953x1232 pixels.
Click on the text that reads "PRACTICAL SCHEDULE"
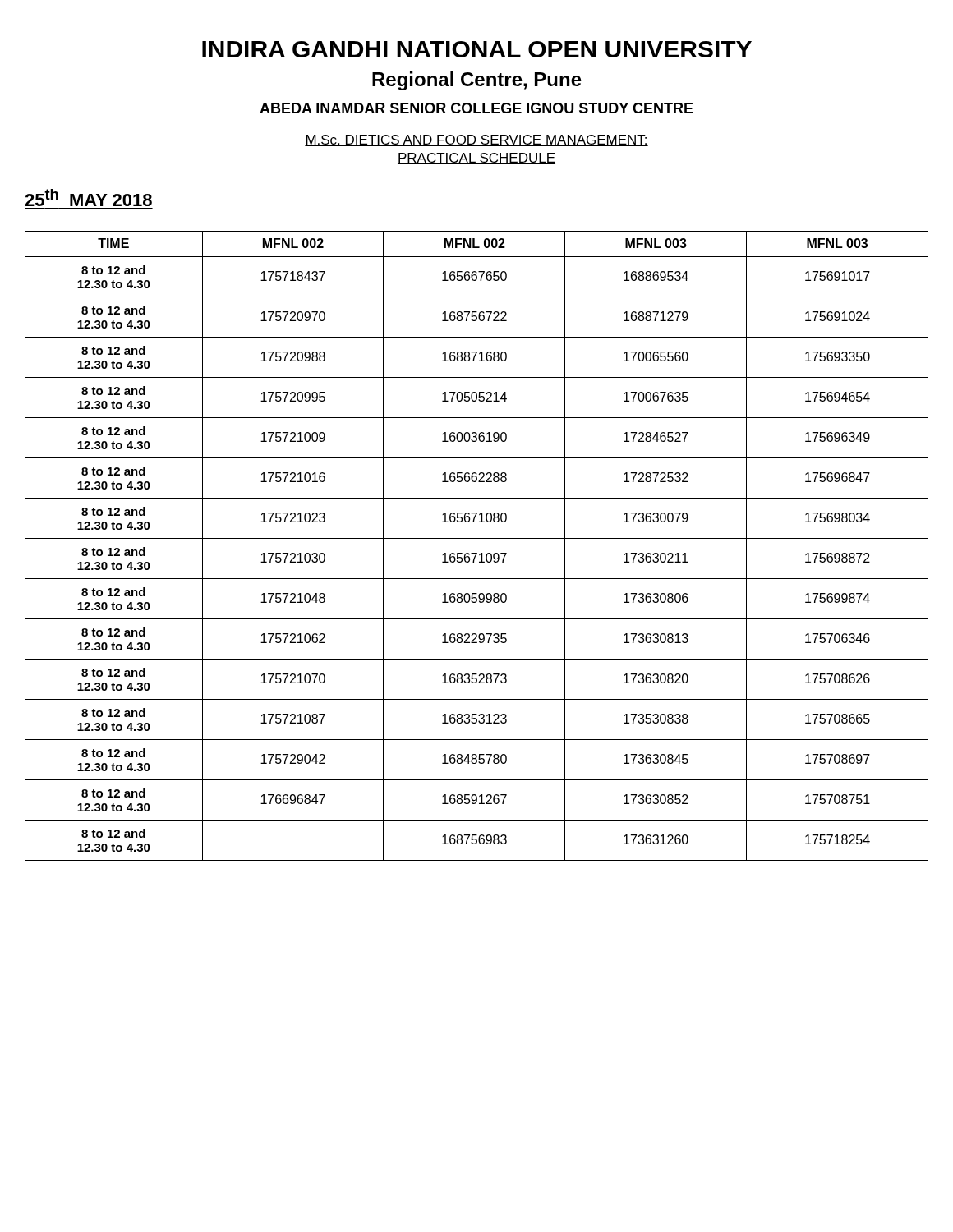[476, 158]
